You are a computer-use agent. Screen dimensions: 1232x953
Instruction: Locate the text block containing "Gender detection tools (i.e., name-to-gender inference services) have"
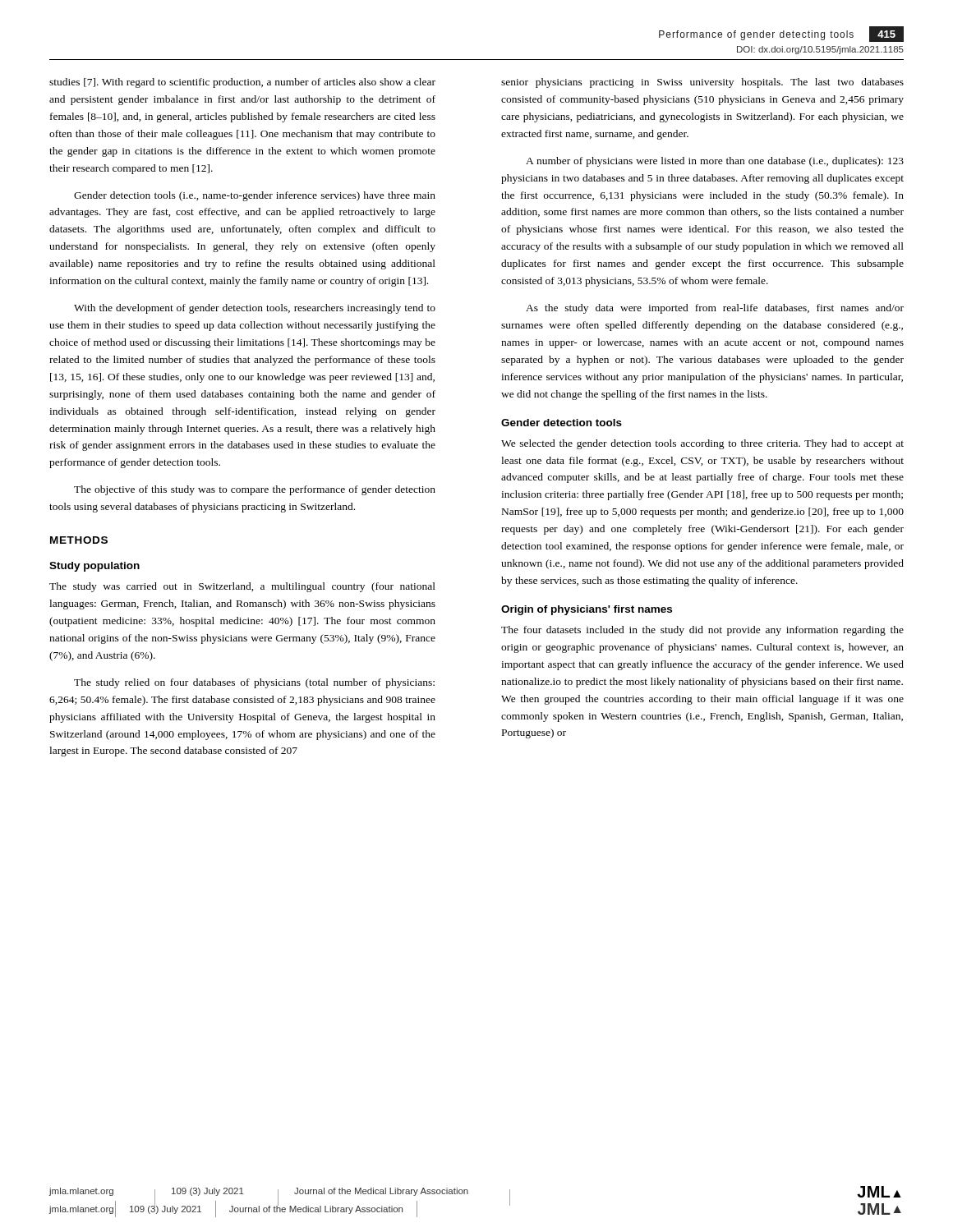coord(242,238)
